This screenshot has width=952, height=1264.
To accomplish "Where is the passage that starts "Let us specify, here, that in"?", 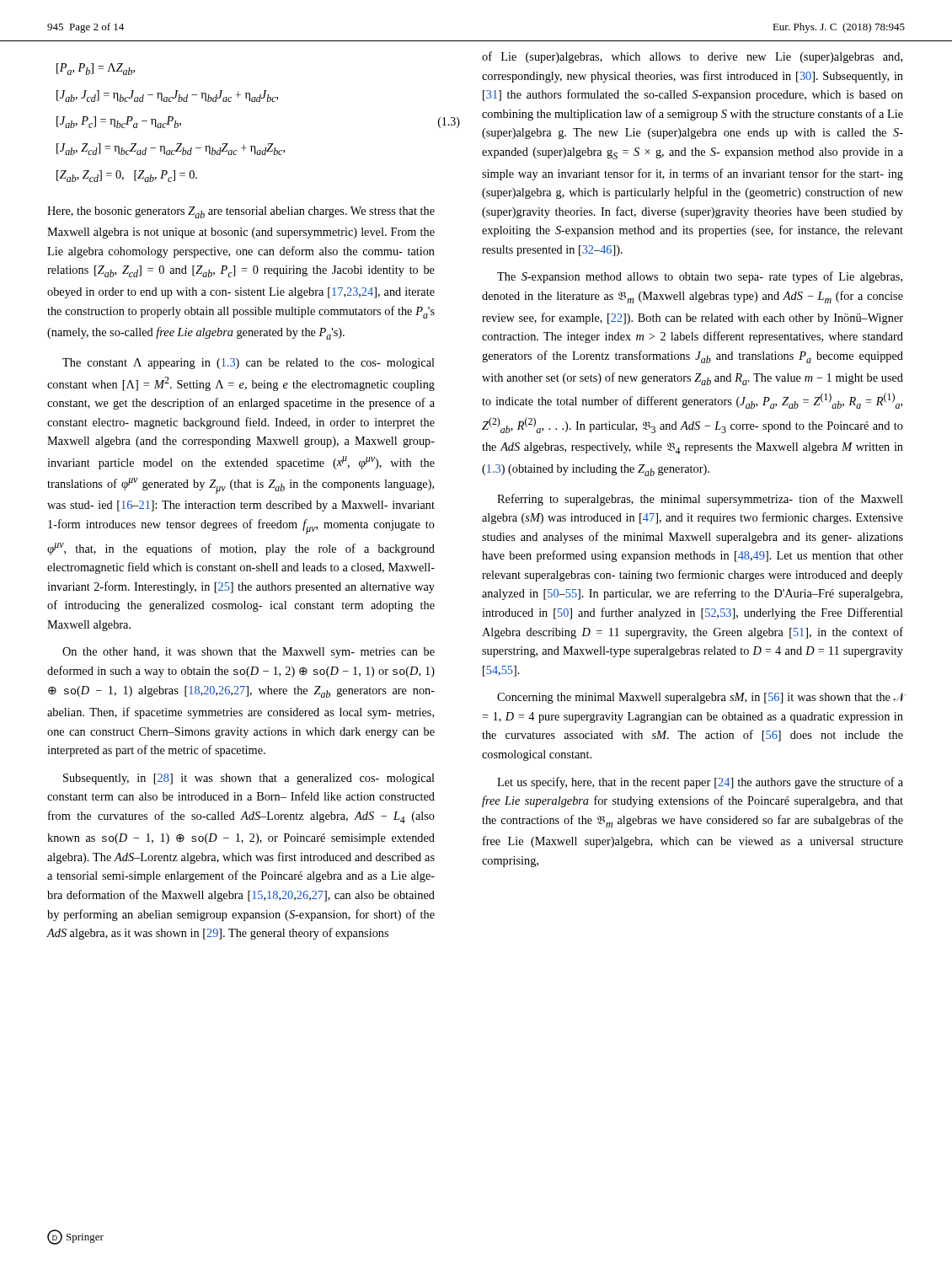I will (693, 821).
